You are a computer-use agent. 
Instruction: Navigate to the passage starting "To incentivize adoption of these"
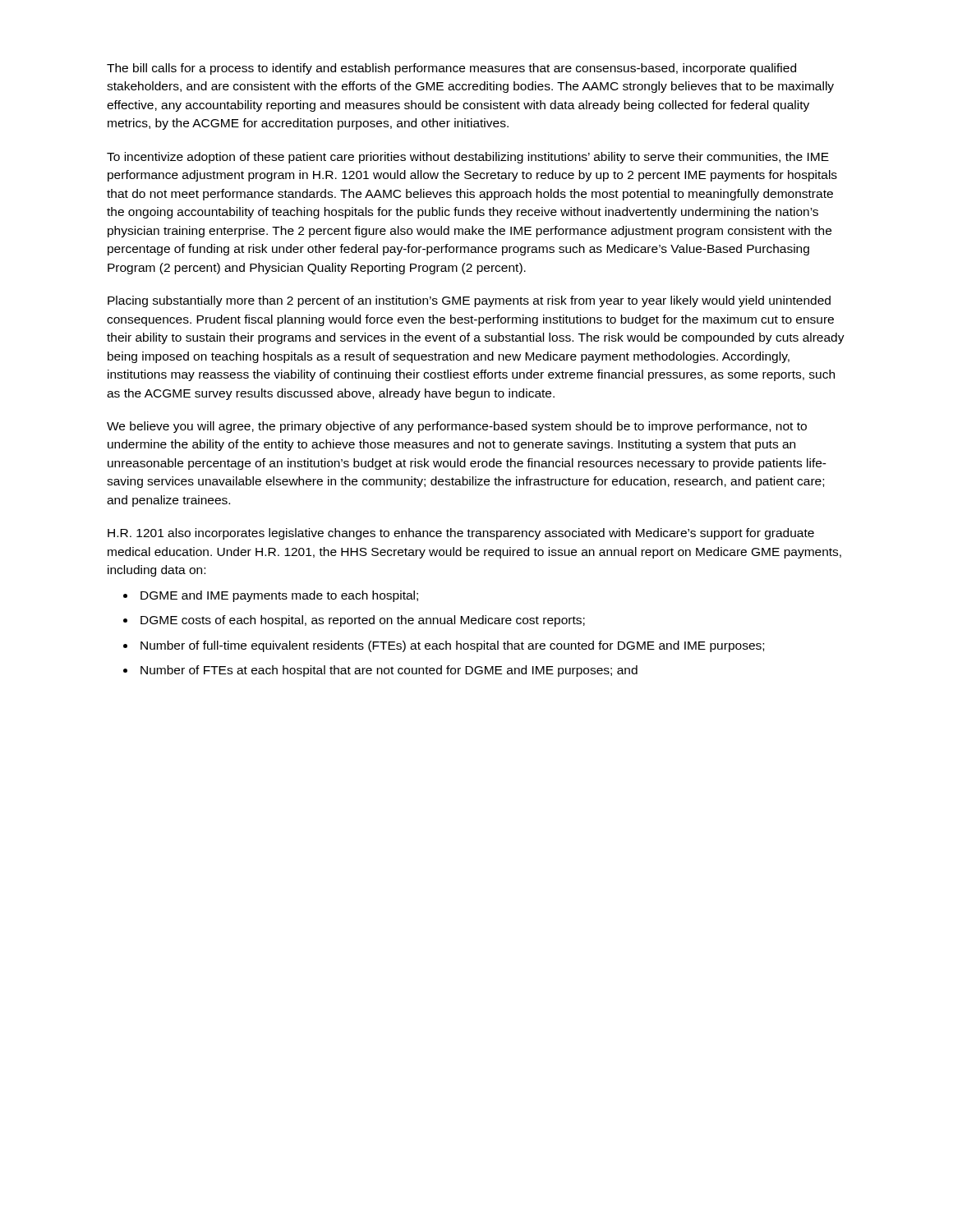(472, 212)
